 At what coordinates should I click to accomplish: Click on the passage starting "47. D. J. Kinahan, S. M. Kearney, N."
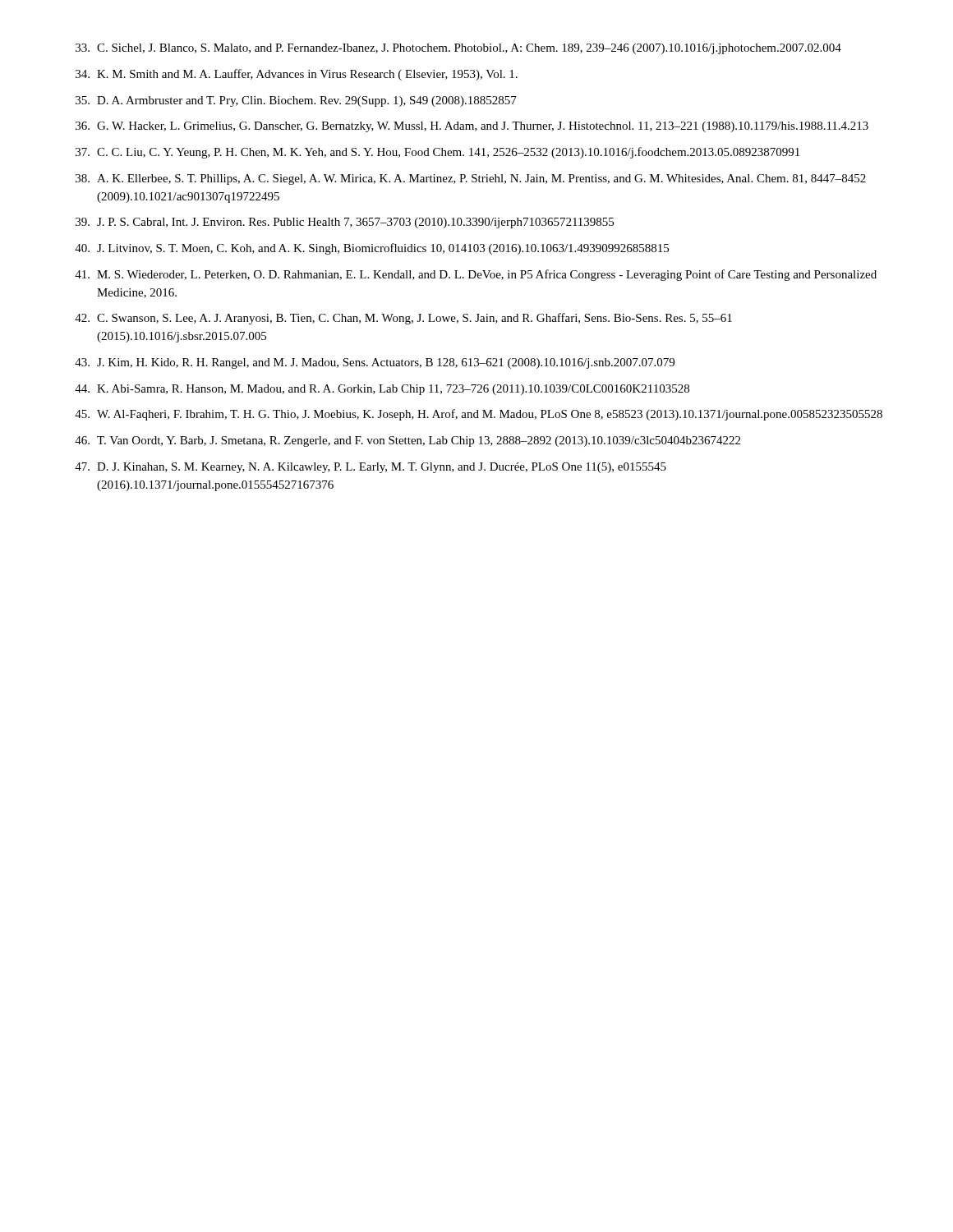(x=476, y=476)
